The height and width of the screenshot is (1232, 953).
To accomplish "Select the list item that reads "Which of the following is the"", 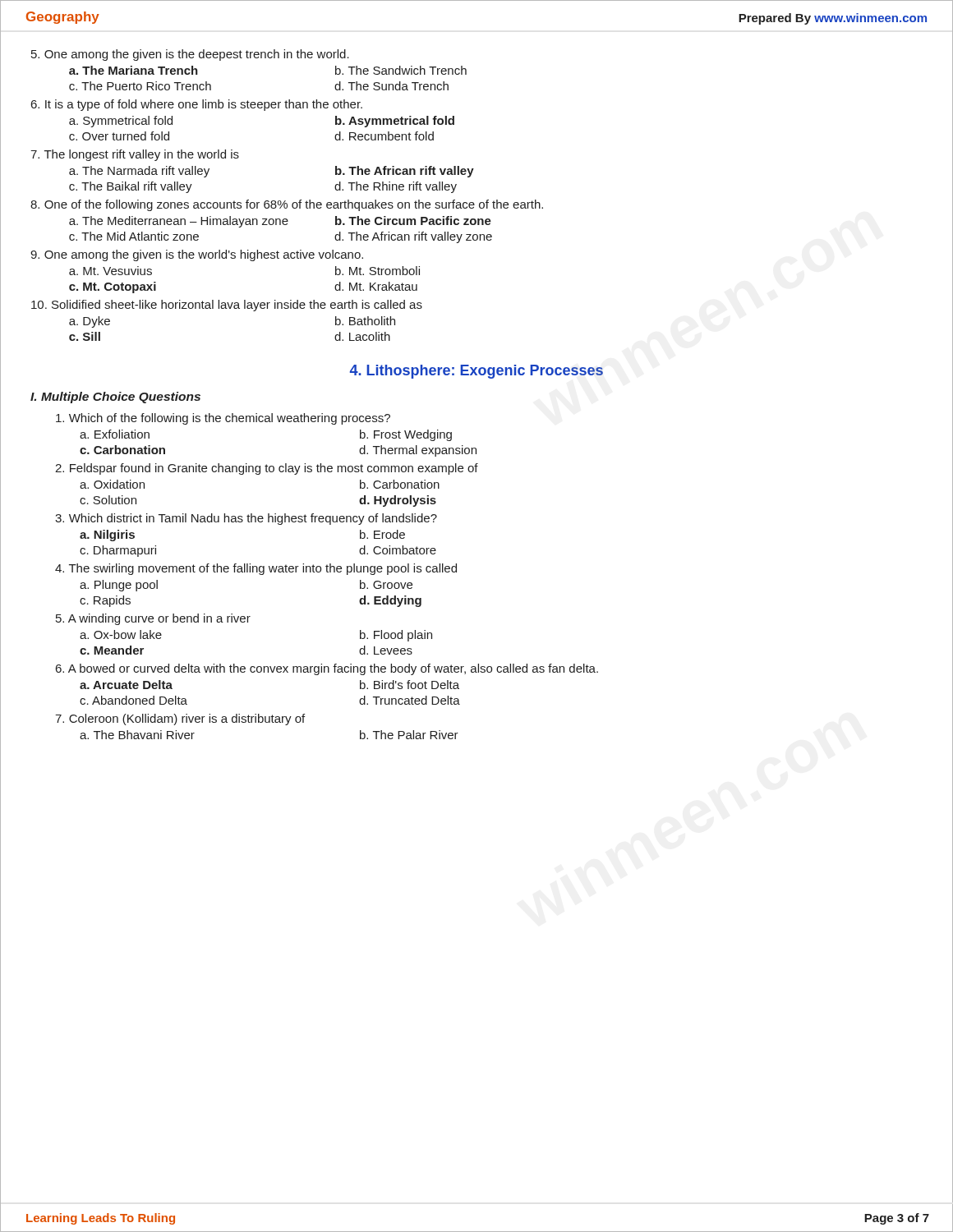I will tap(223, 419).
